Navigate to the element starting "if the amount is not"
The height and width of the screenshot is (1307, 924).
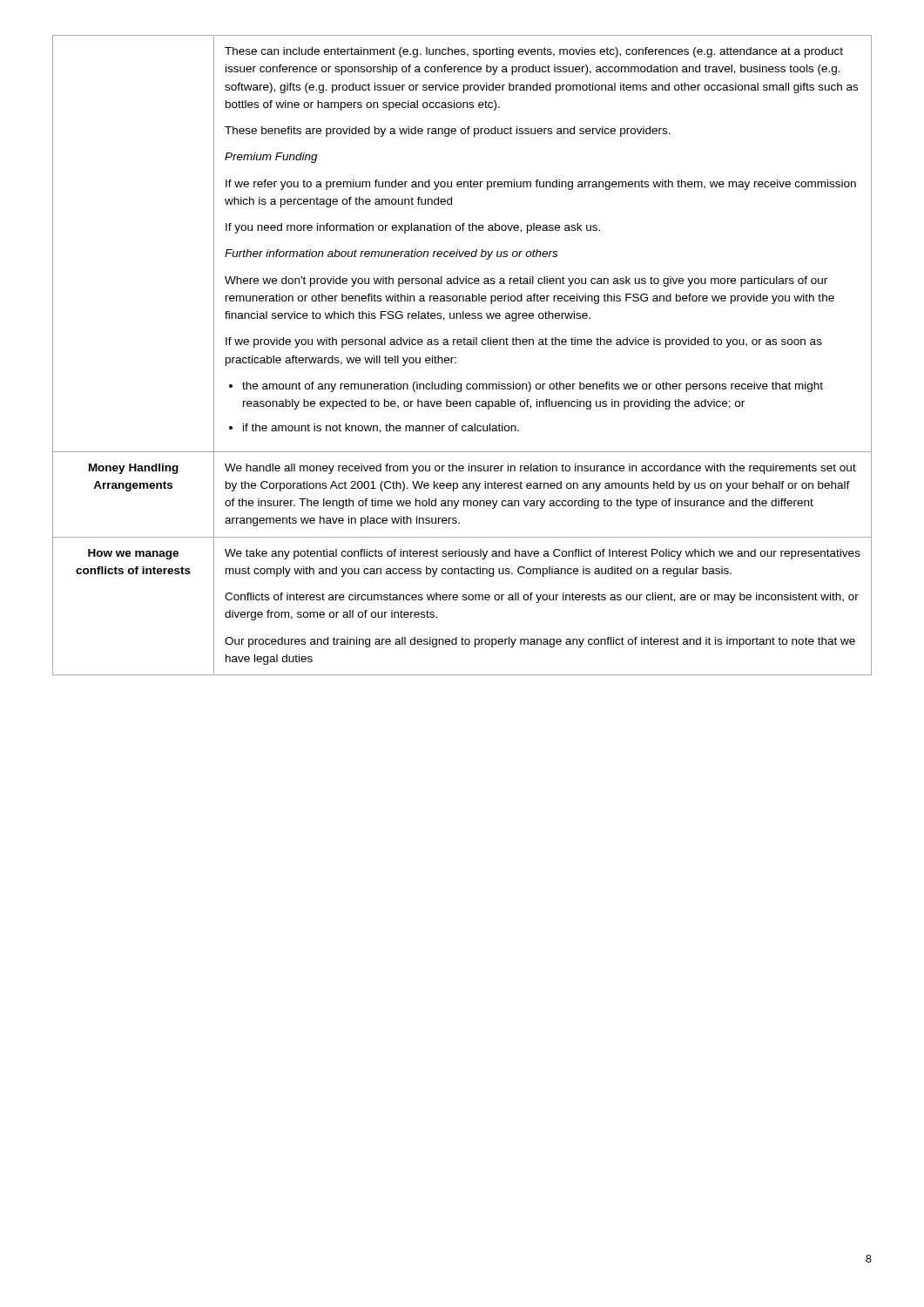[381, 428]
